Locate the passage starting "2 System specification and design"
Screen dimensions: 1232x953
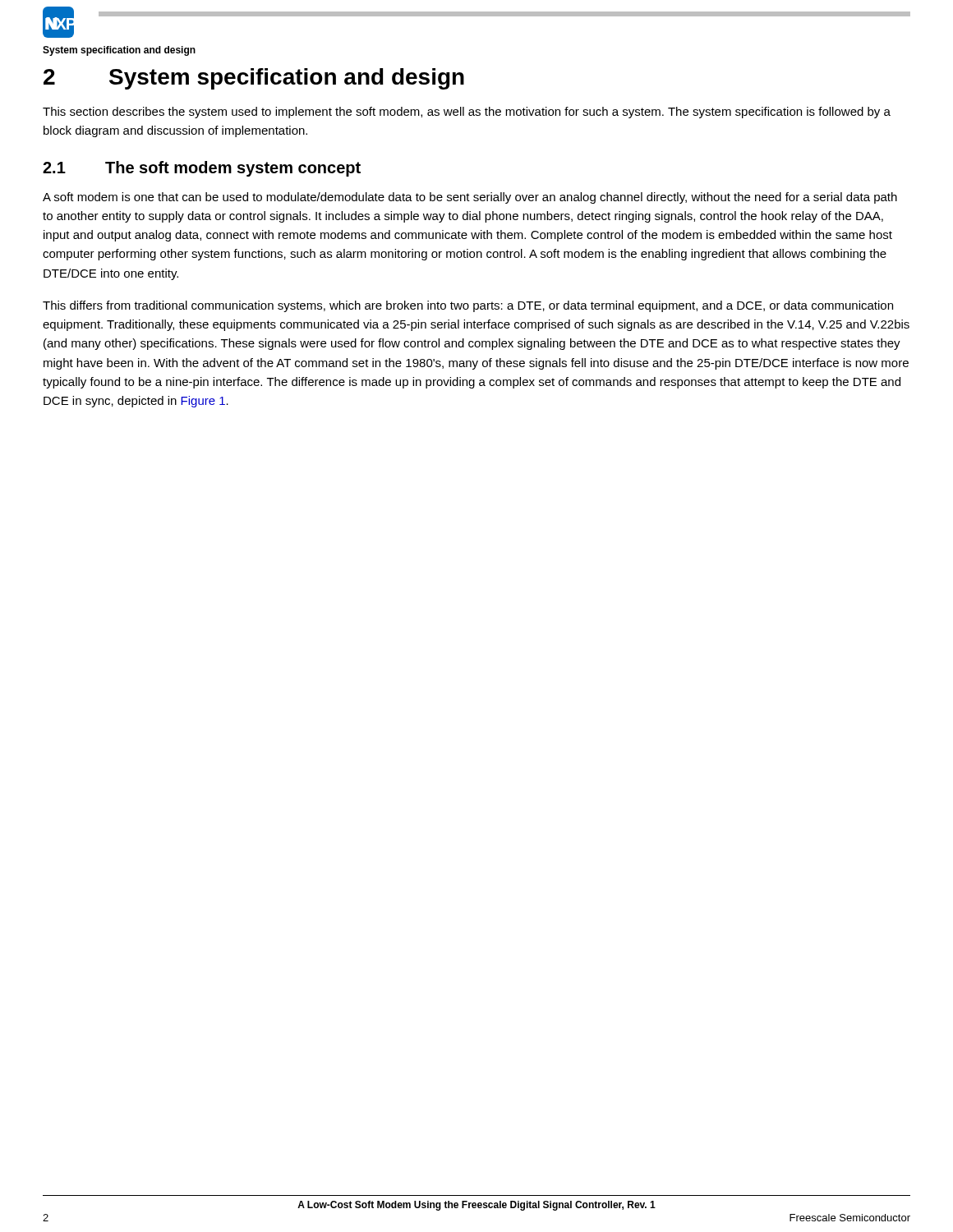(254, 77)
